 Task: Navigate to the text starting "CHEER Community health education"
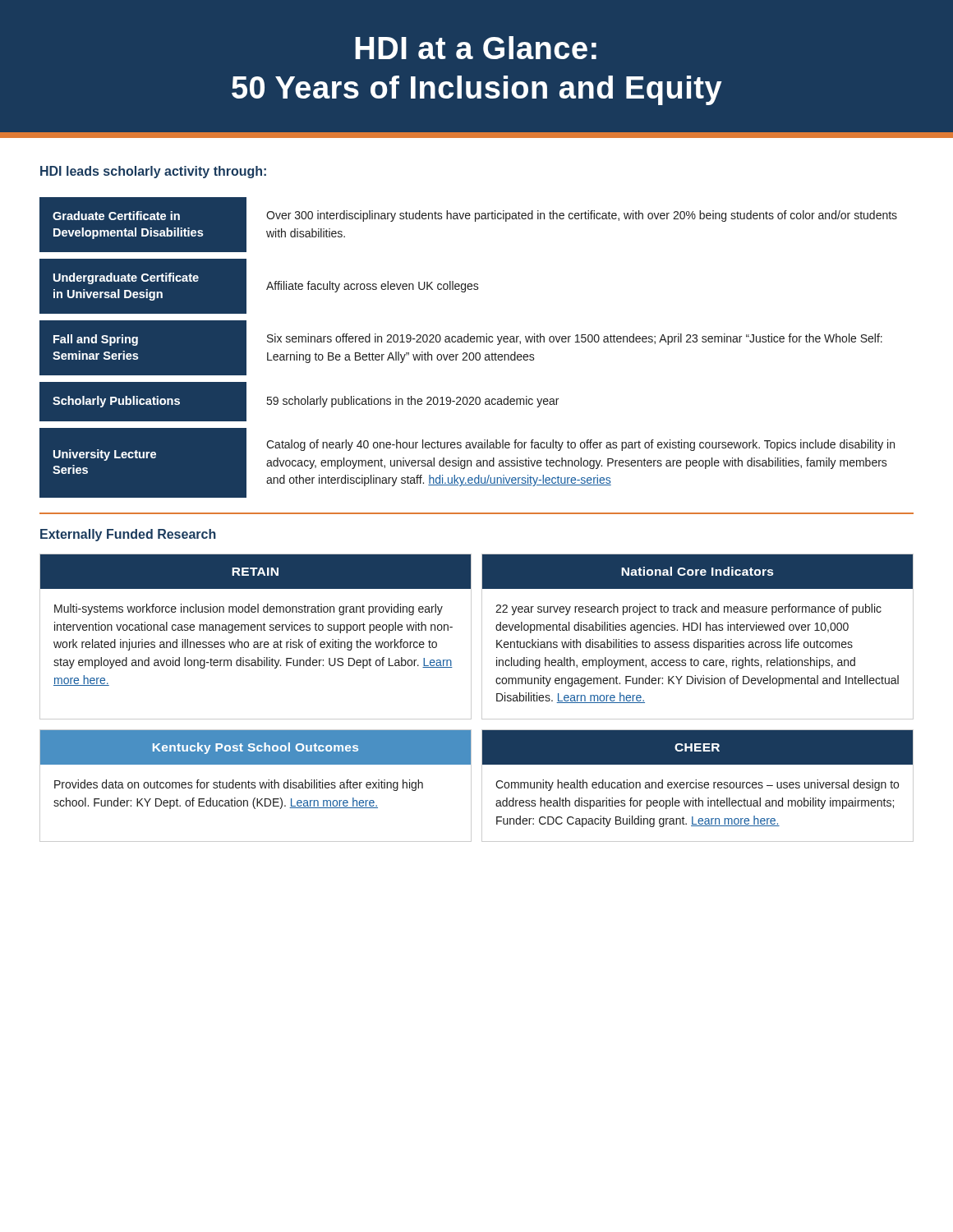698,786
